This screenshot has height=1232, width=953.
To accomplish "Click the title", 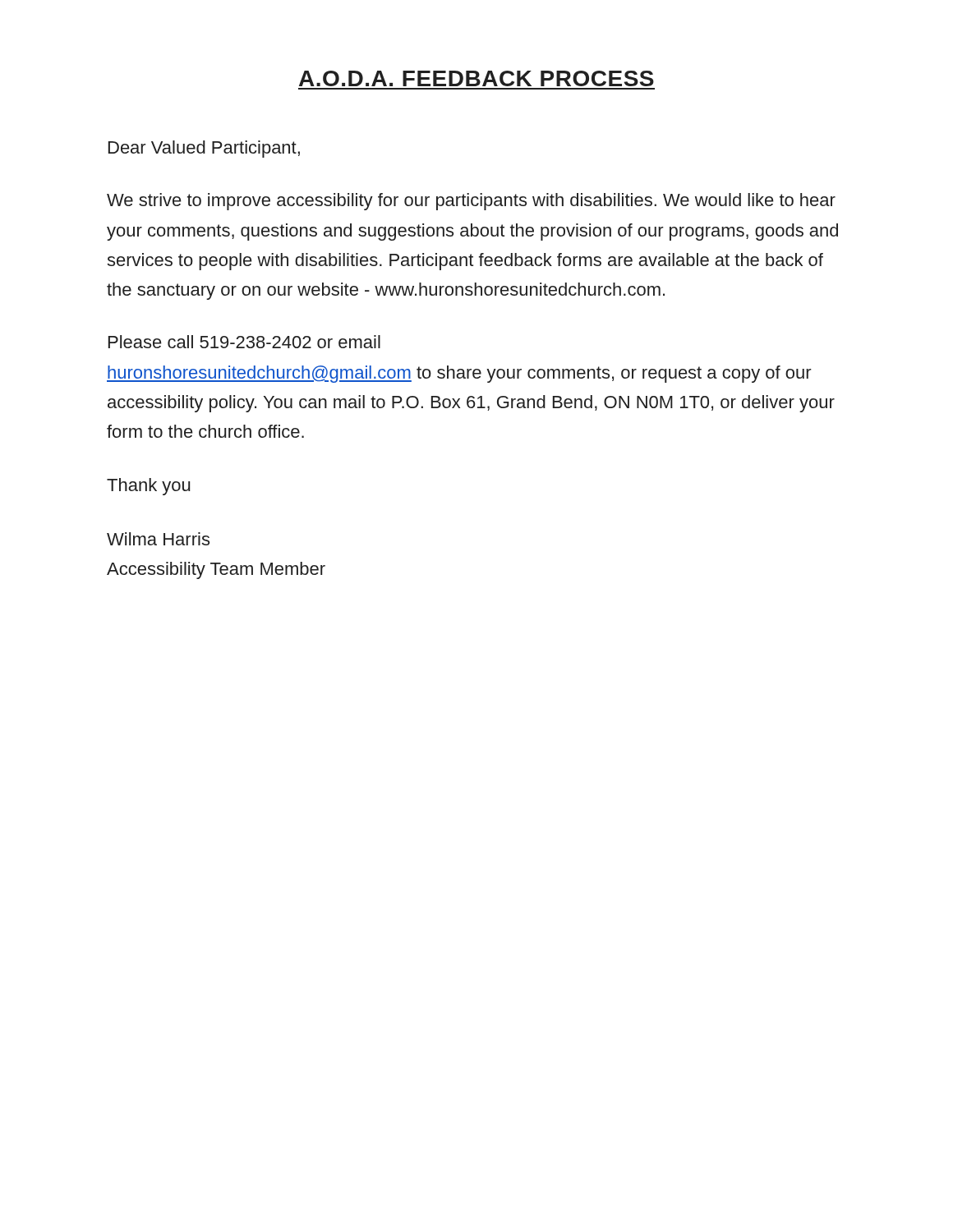I will click(476, 78).
